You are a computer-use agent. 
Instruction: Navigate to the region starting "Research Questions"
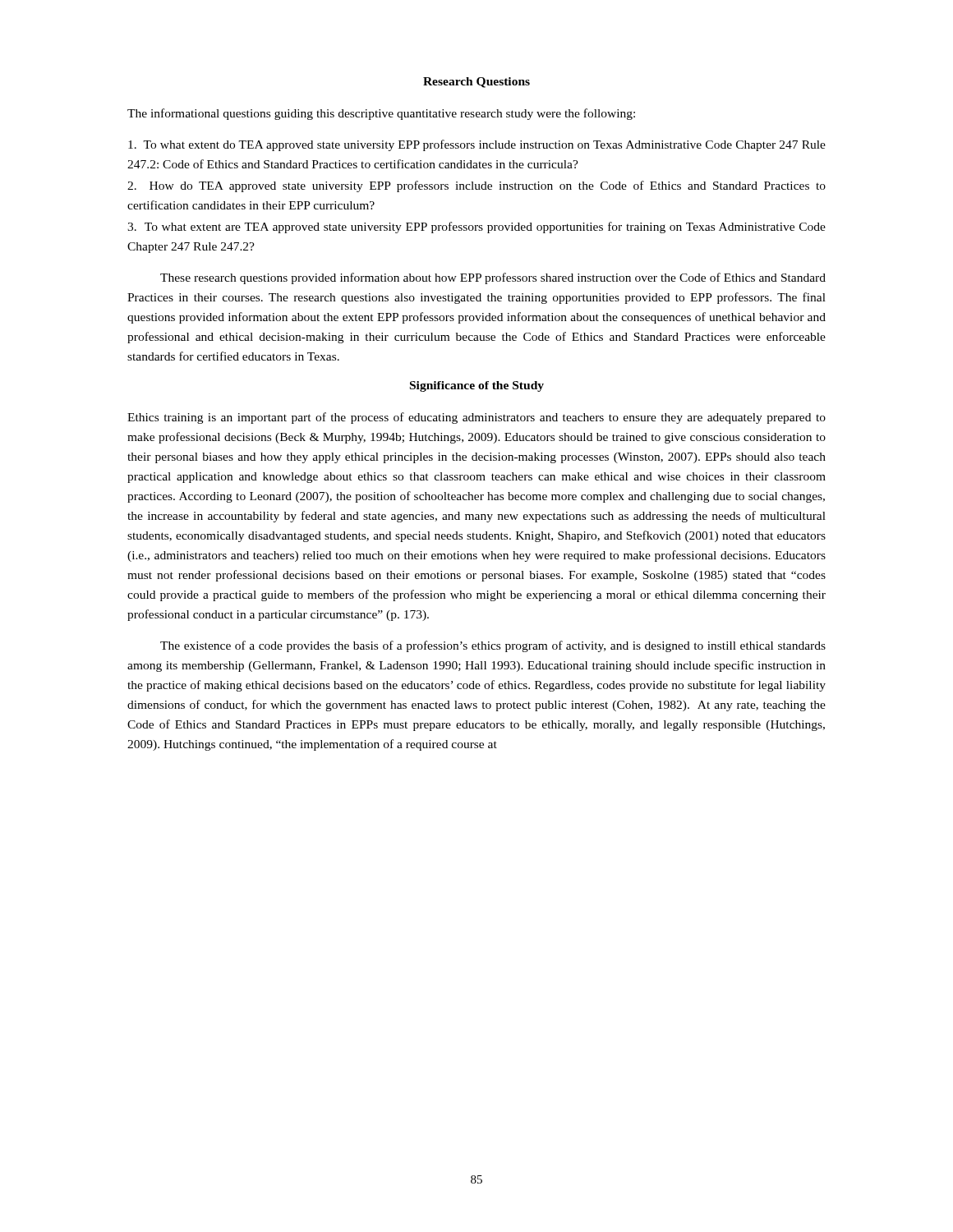476,81
